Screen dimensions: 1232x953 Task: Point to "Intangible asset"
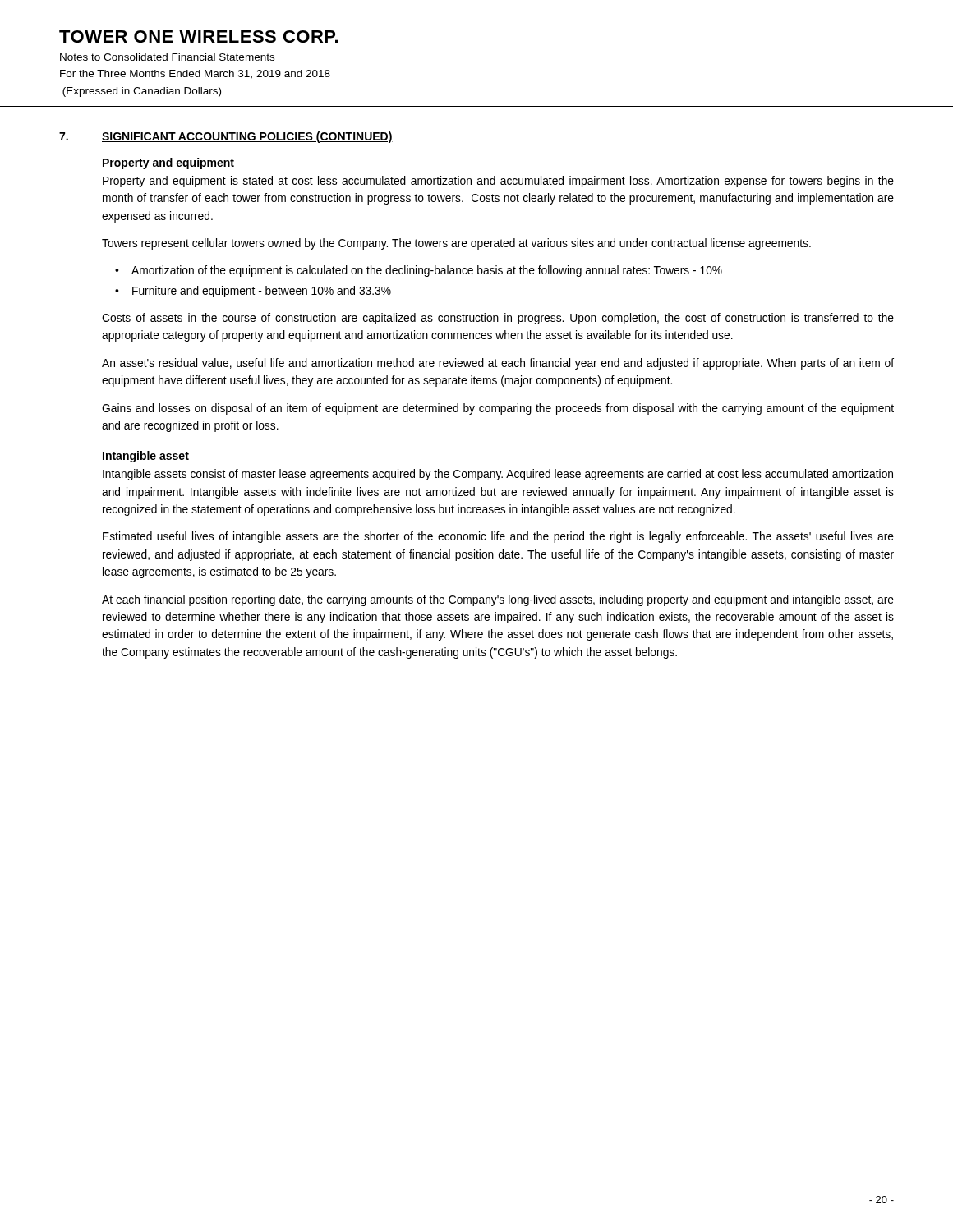pos(146,457)
